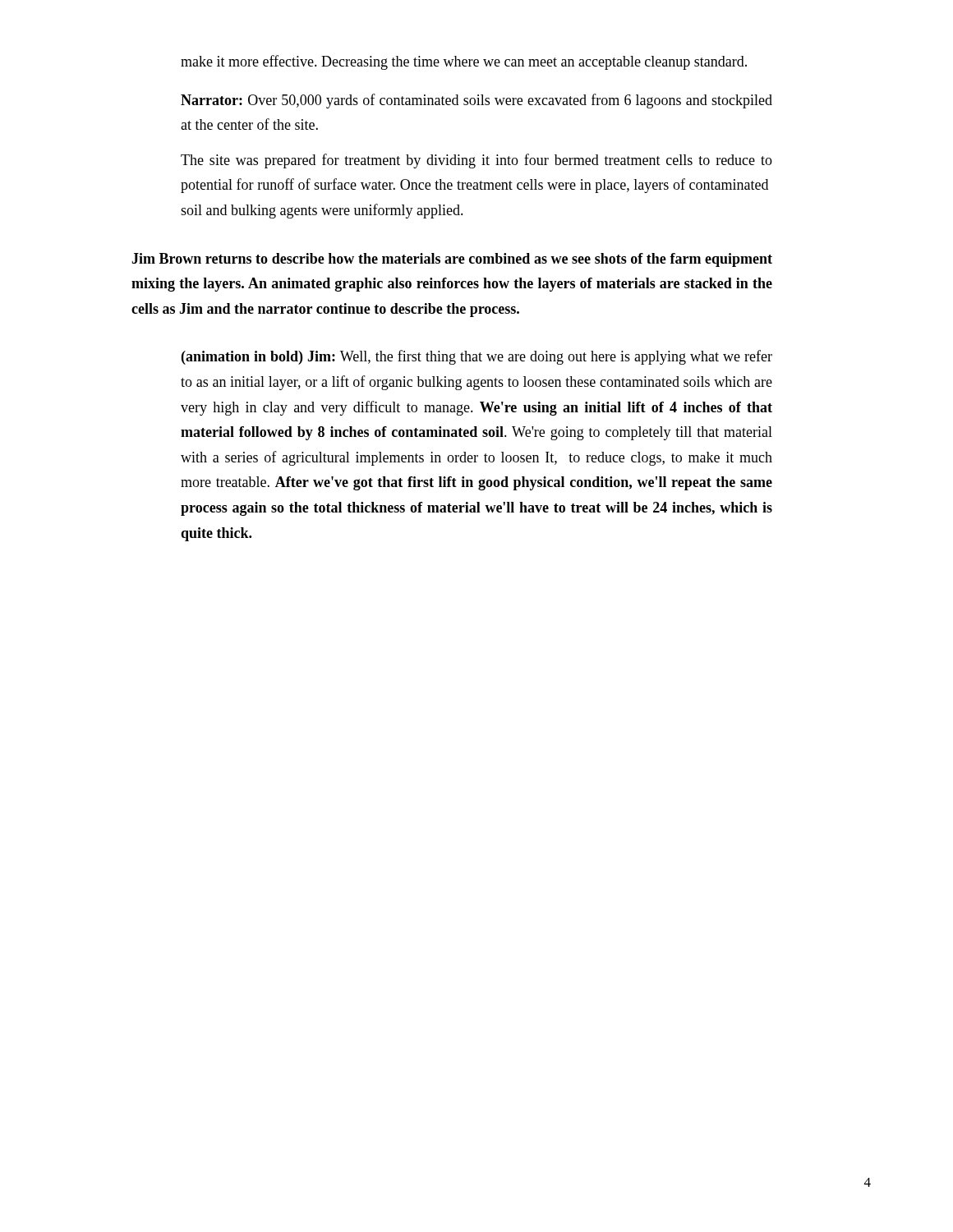This screenshot has height=1232, width=953.
Task: Where is the passage that starts "(animation in bold) Jim: Well, the"?
Action: (476, 445)
